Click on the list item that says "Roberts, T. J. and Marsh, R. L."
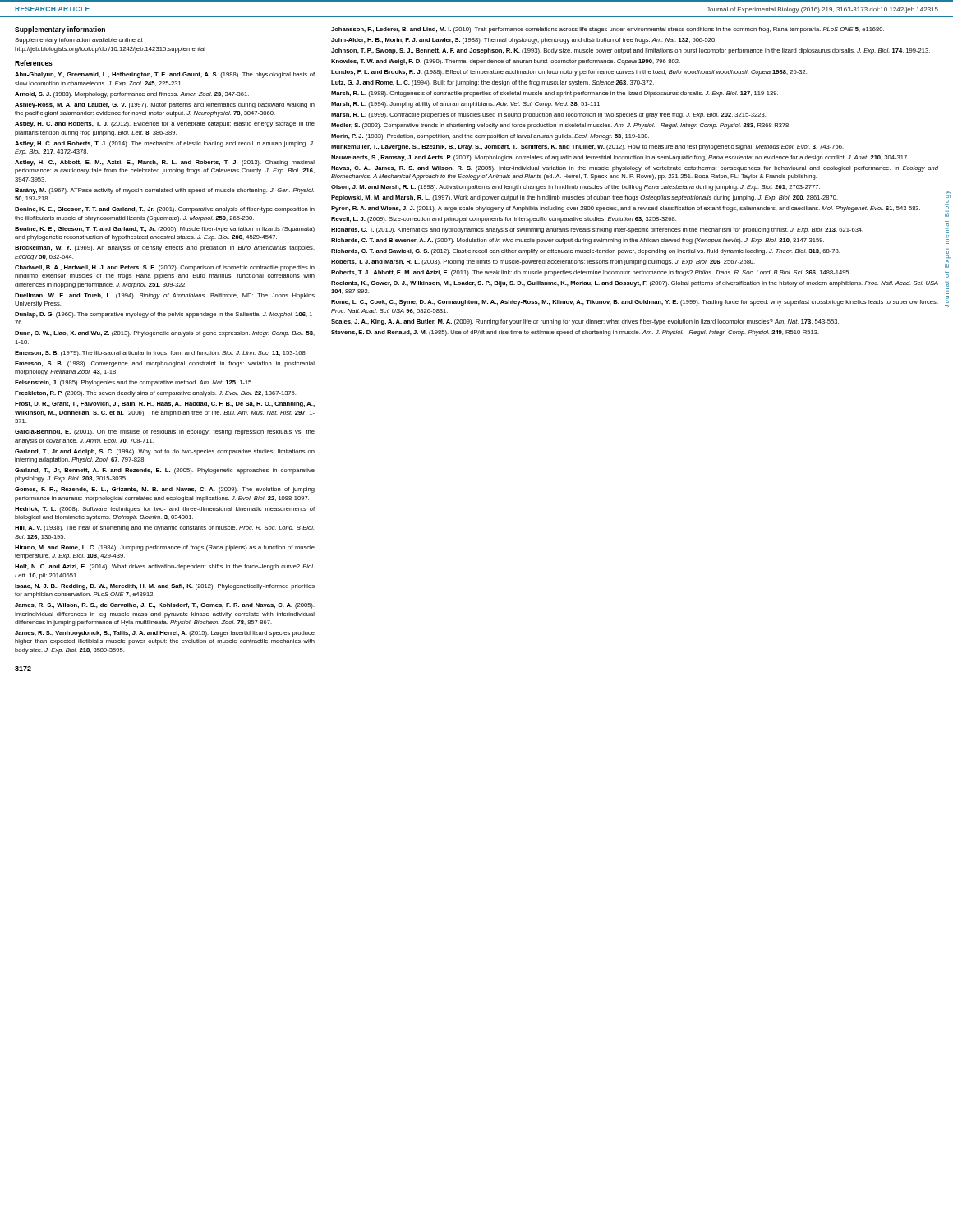Screen dimensions: 1232x953 click(543, 261)
